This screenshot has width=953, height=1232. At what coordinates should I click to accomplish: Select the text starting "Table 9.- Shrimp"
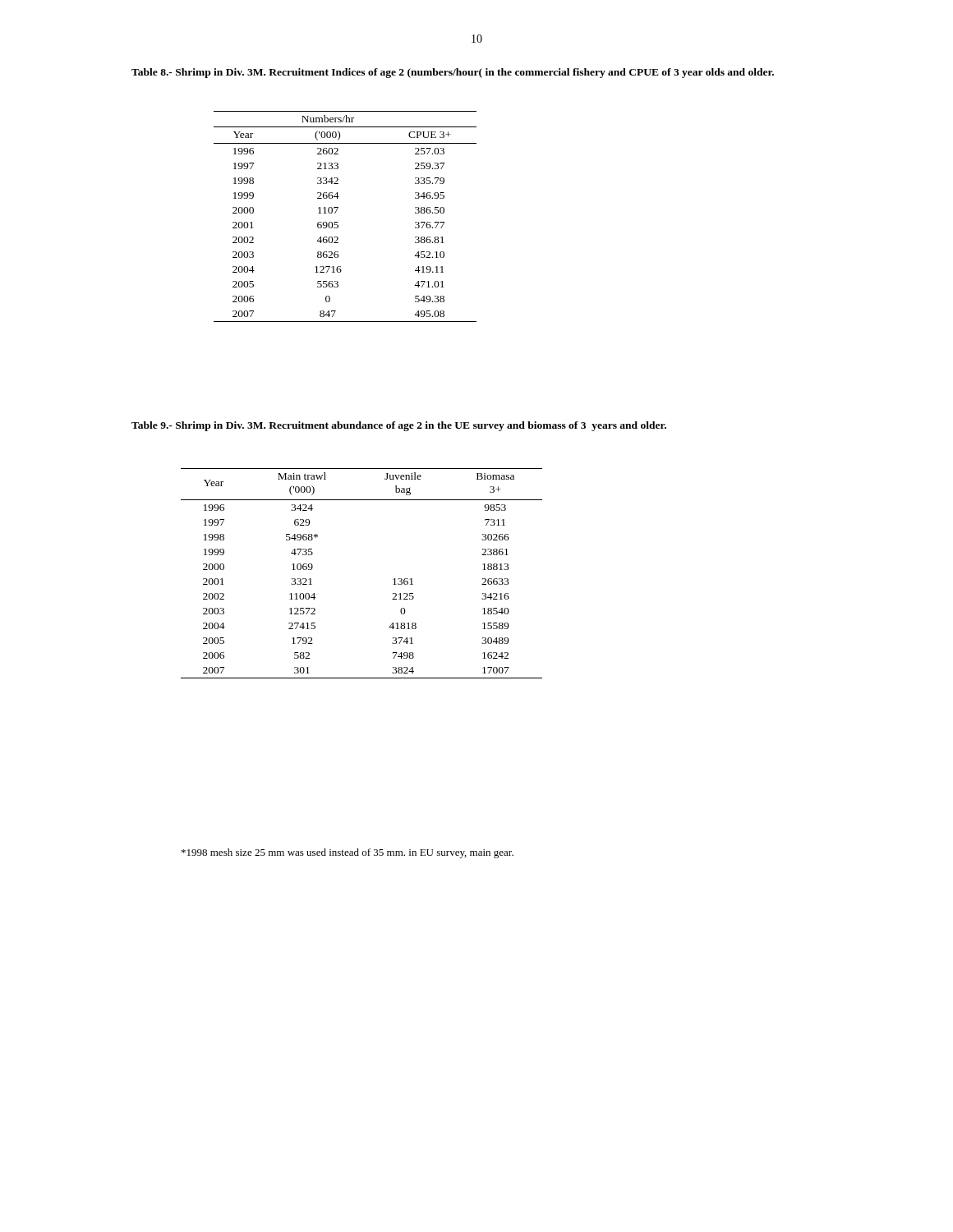pos(399,425)
